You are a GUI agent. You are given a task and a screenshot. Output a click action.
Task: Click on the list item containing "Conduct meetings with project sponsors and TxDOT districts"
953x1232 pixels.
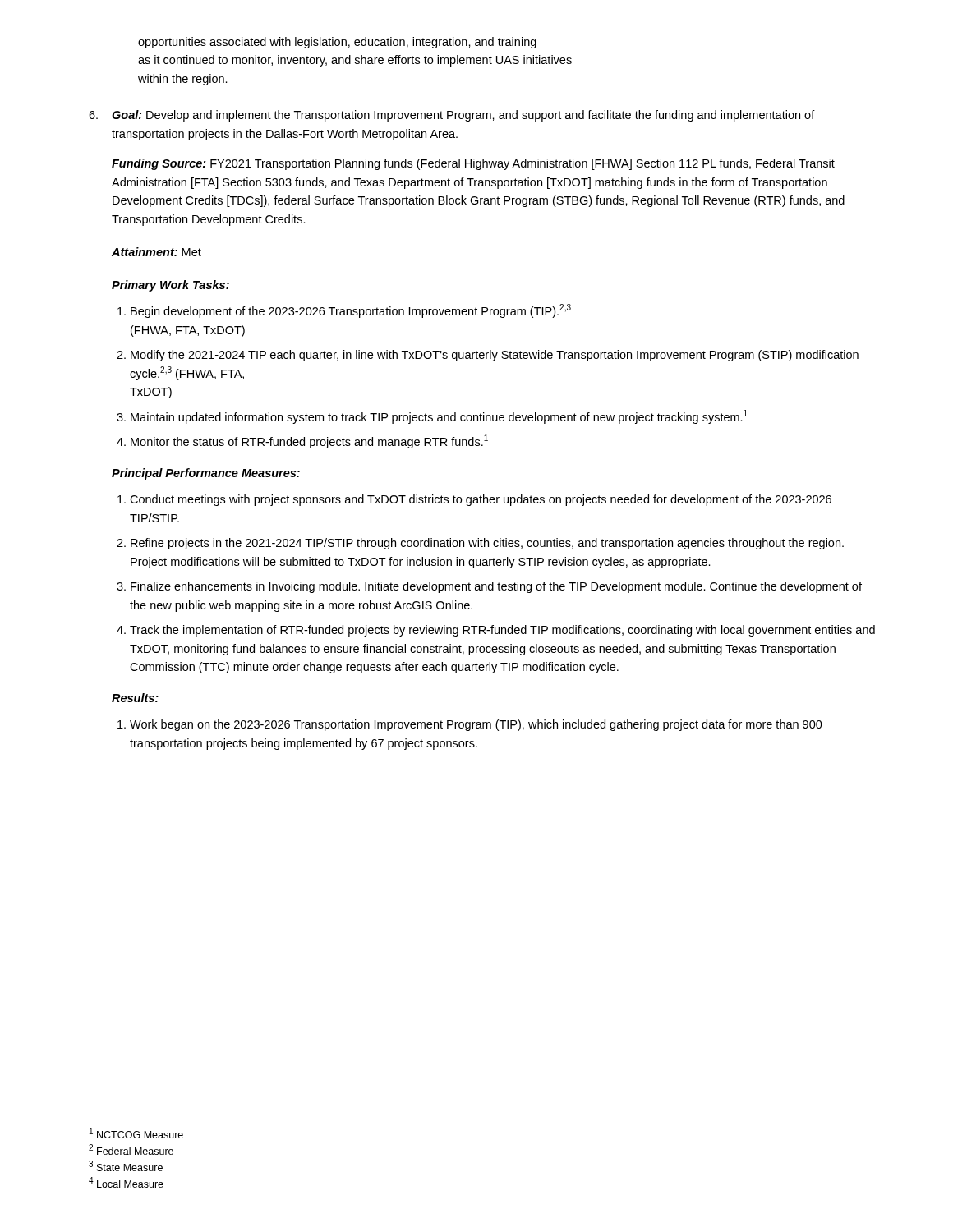click(x=481, y=509)
